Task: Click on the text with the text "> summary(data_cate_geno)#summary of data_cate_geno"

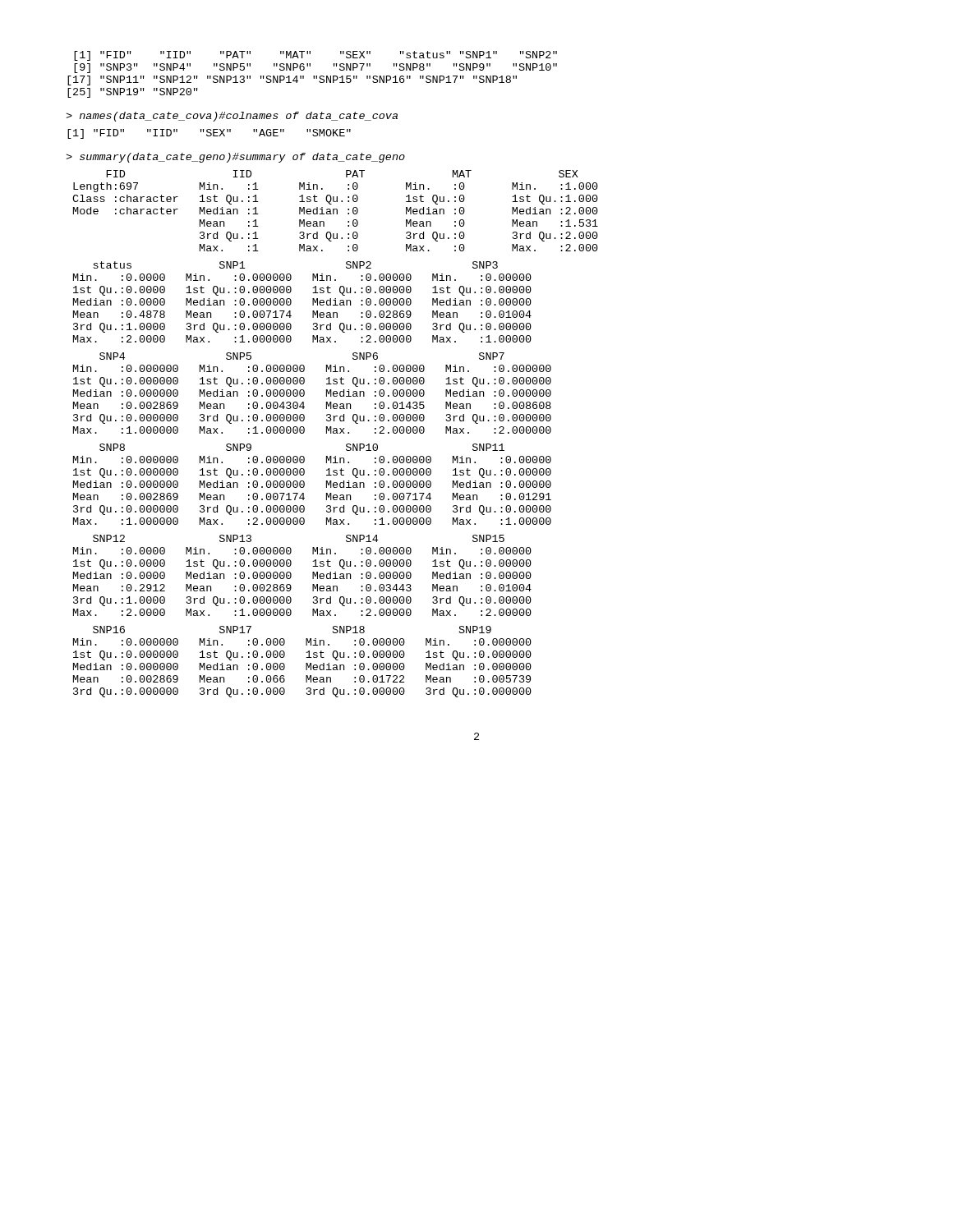Action: click(x=235, y=158)
